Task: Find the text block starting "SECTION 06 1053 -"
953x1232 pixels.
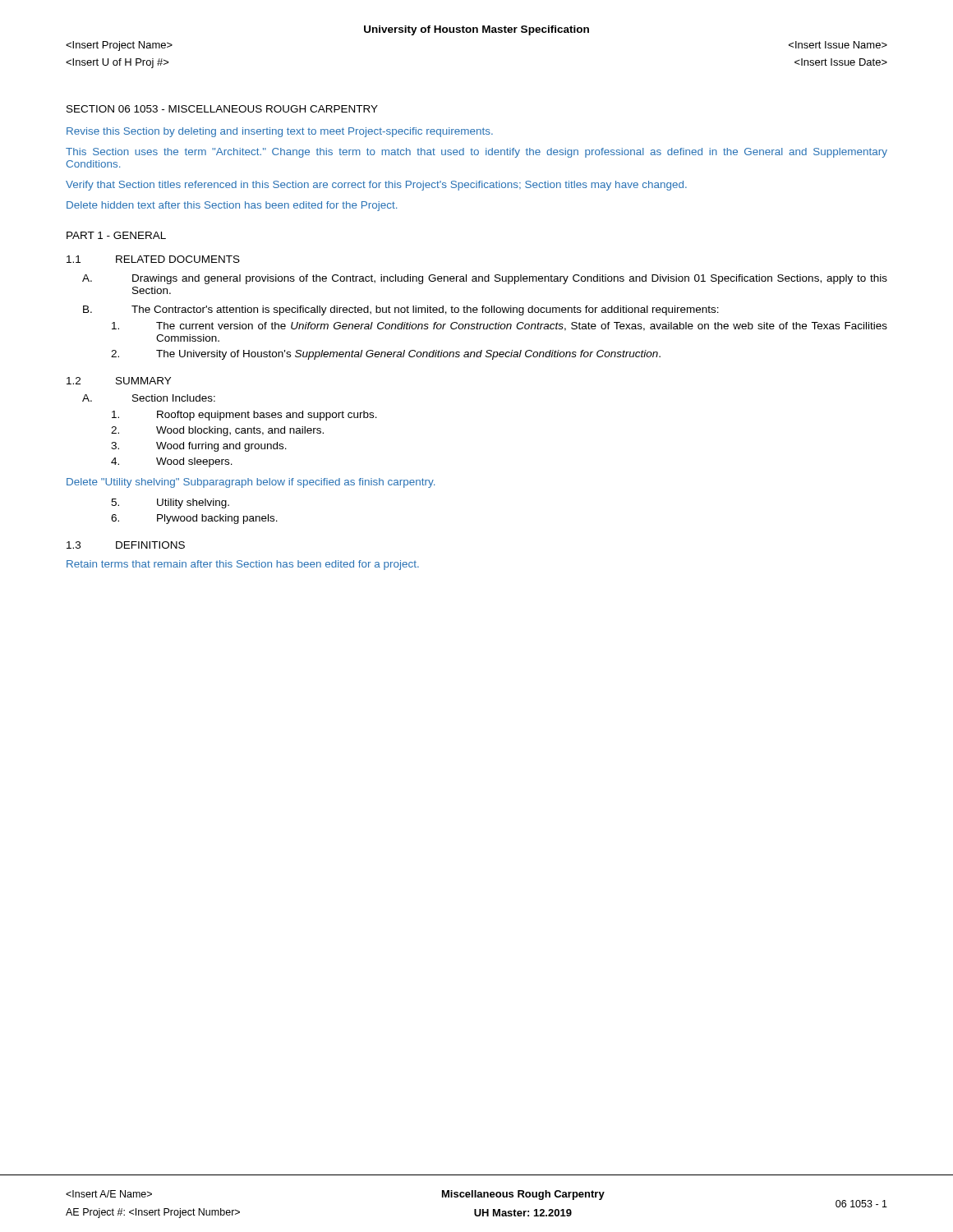Action: (x=222, y=109)
